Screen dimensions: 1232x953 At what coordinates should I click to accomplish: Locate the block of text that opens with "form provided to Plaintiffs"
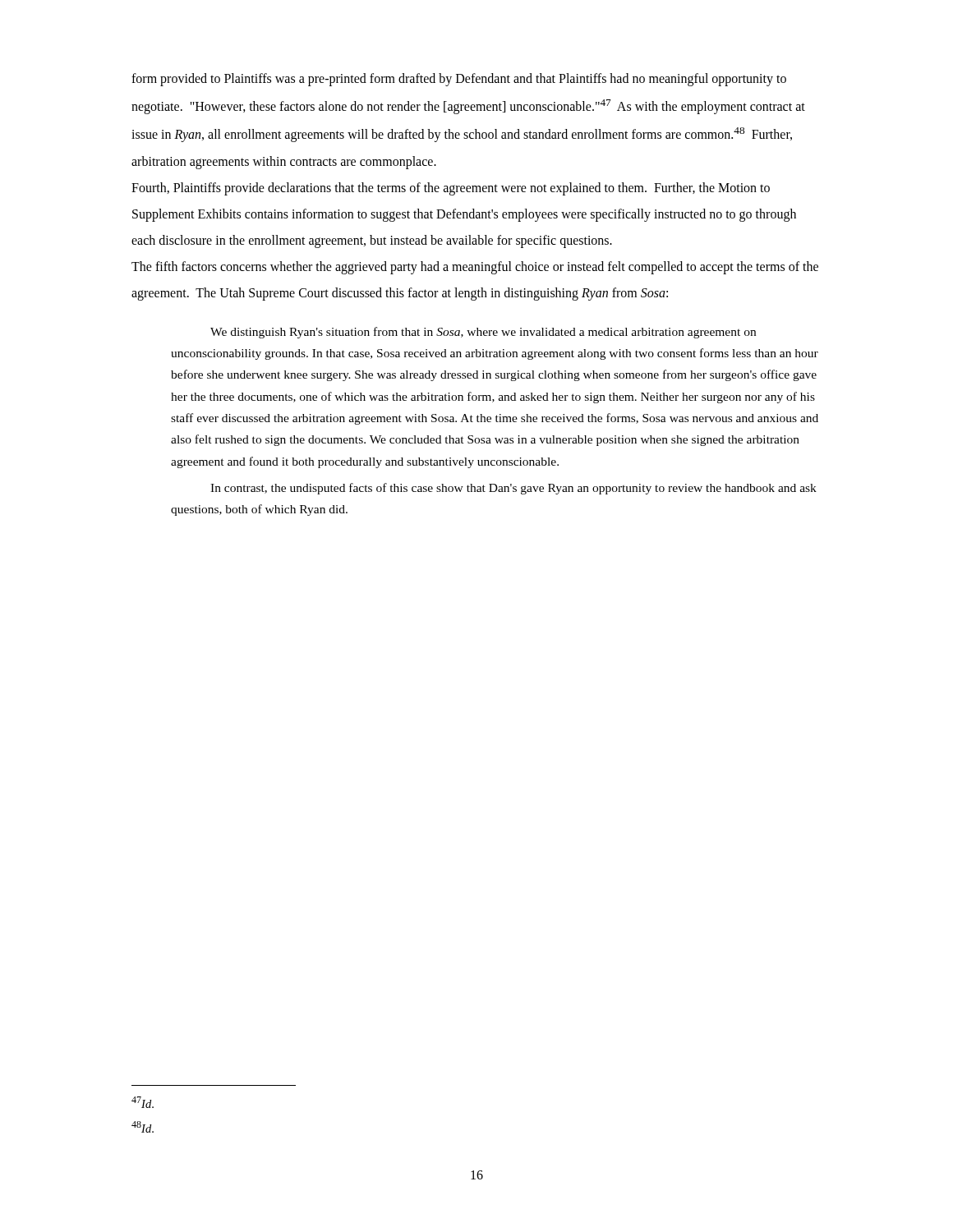click(476, 120)
